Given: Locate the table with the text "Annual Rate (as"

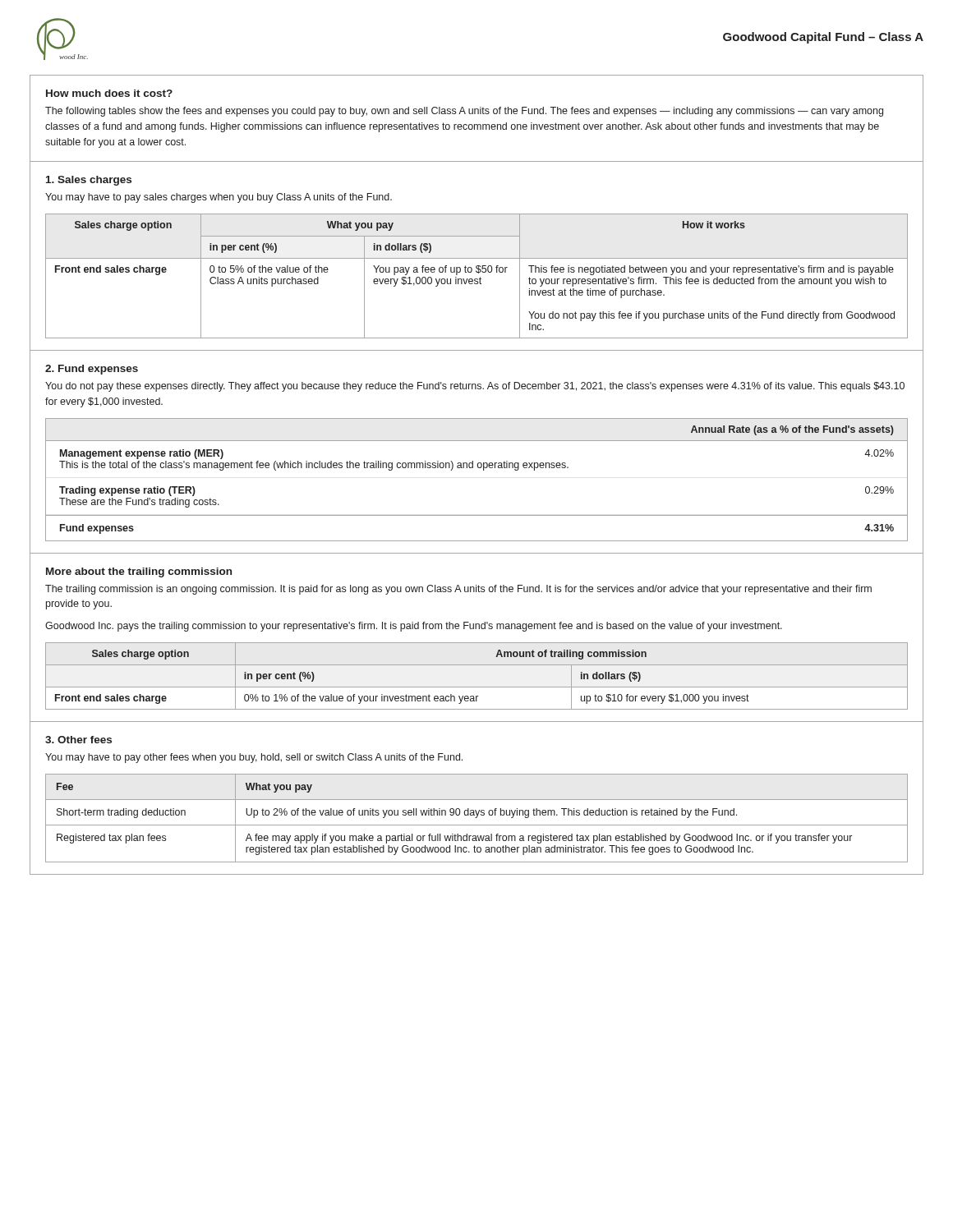Looking at the screenshot, I should [x=476, y=479].
